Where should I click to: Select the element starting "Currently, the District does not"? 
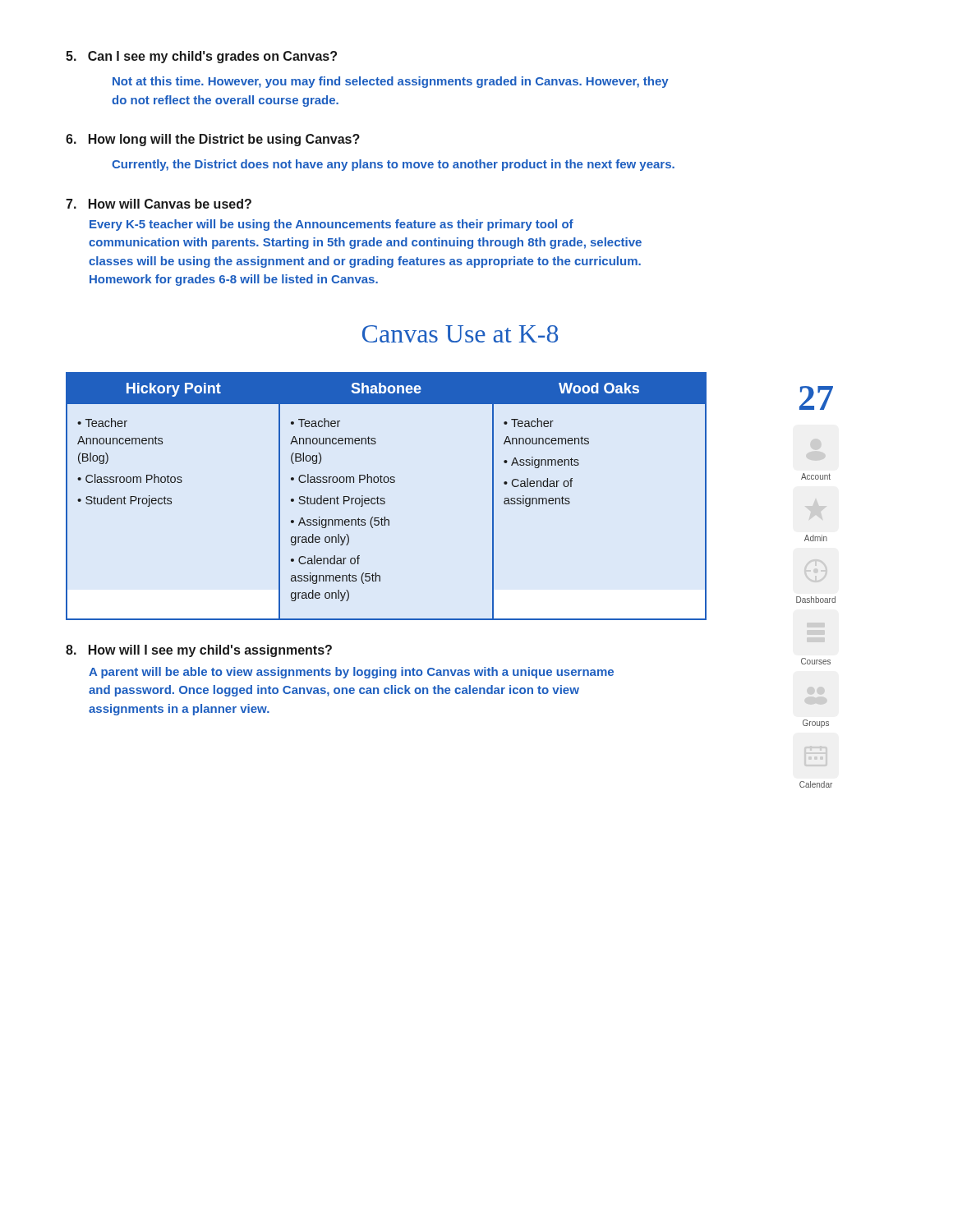483,164
